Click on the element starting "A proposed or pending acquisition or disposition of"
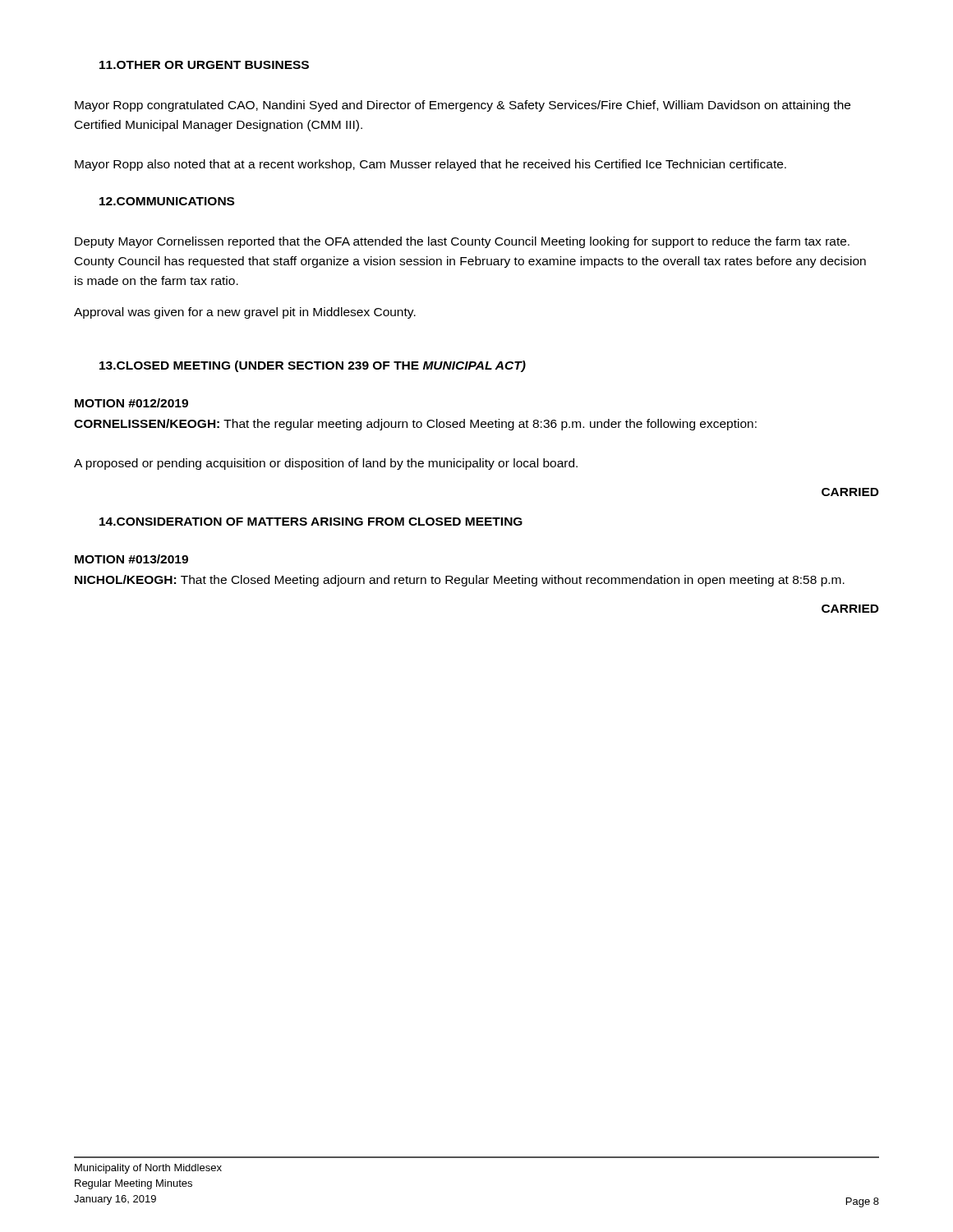 pyautogui.click(x=326, y=463)
